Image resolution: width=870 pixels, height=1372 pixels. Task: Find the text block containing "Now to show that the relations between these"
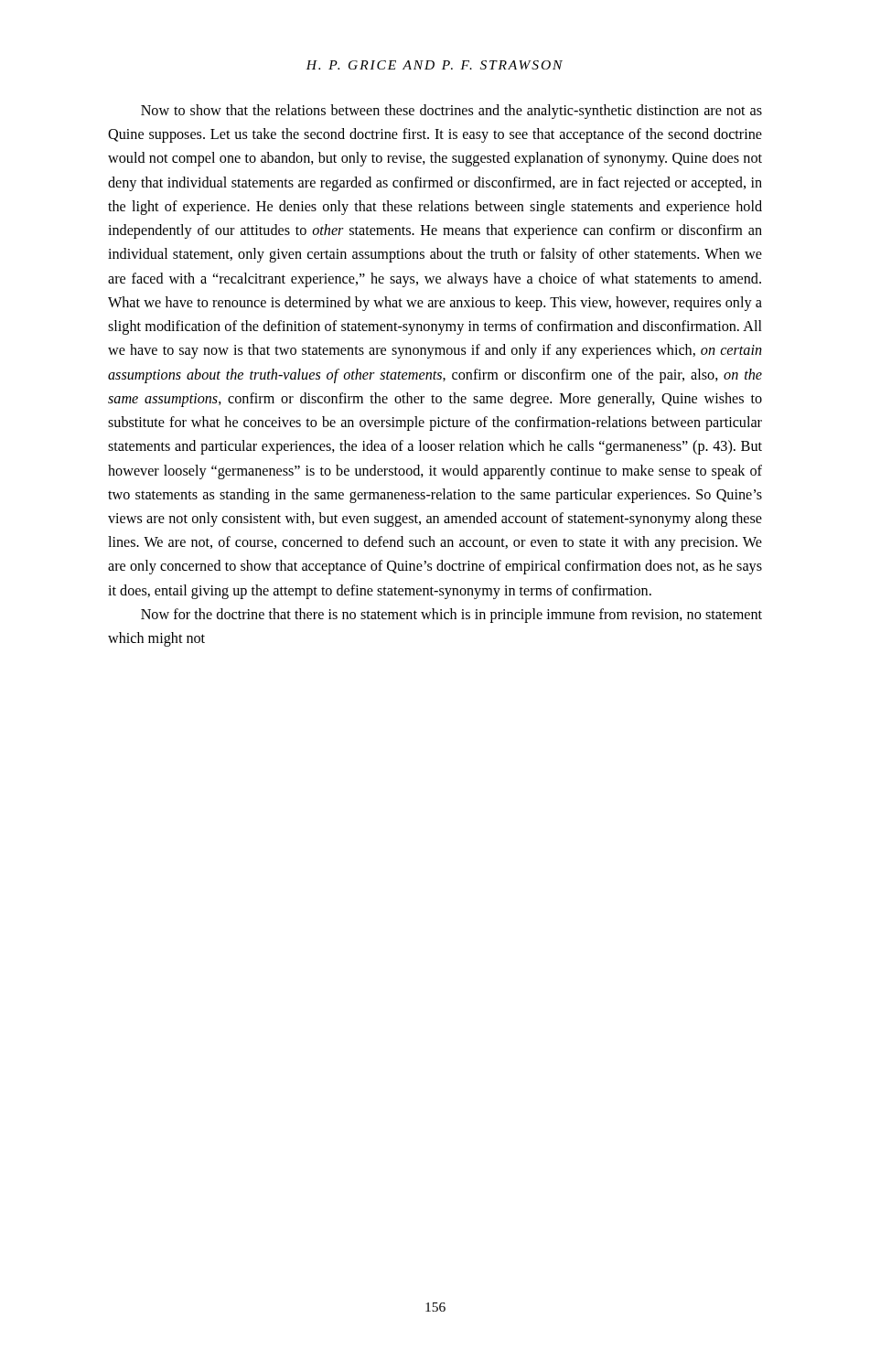pyautogui.click(x=435, y=375)
